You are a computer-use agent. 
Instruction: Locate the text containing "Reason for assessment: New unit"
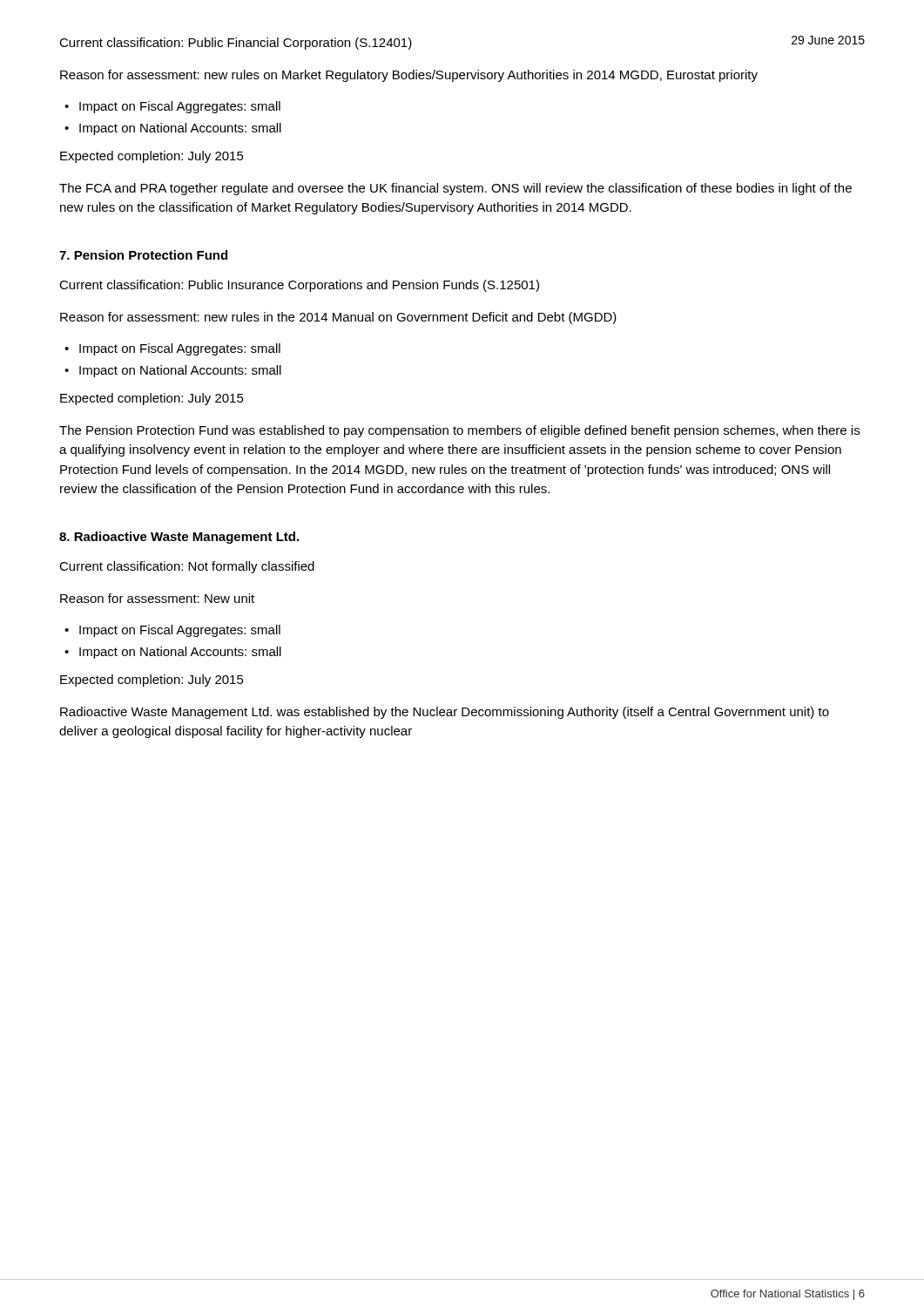click(x=157, y=598)
